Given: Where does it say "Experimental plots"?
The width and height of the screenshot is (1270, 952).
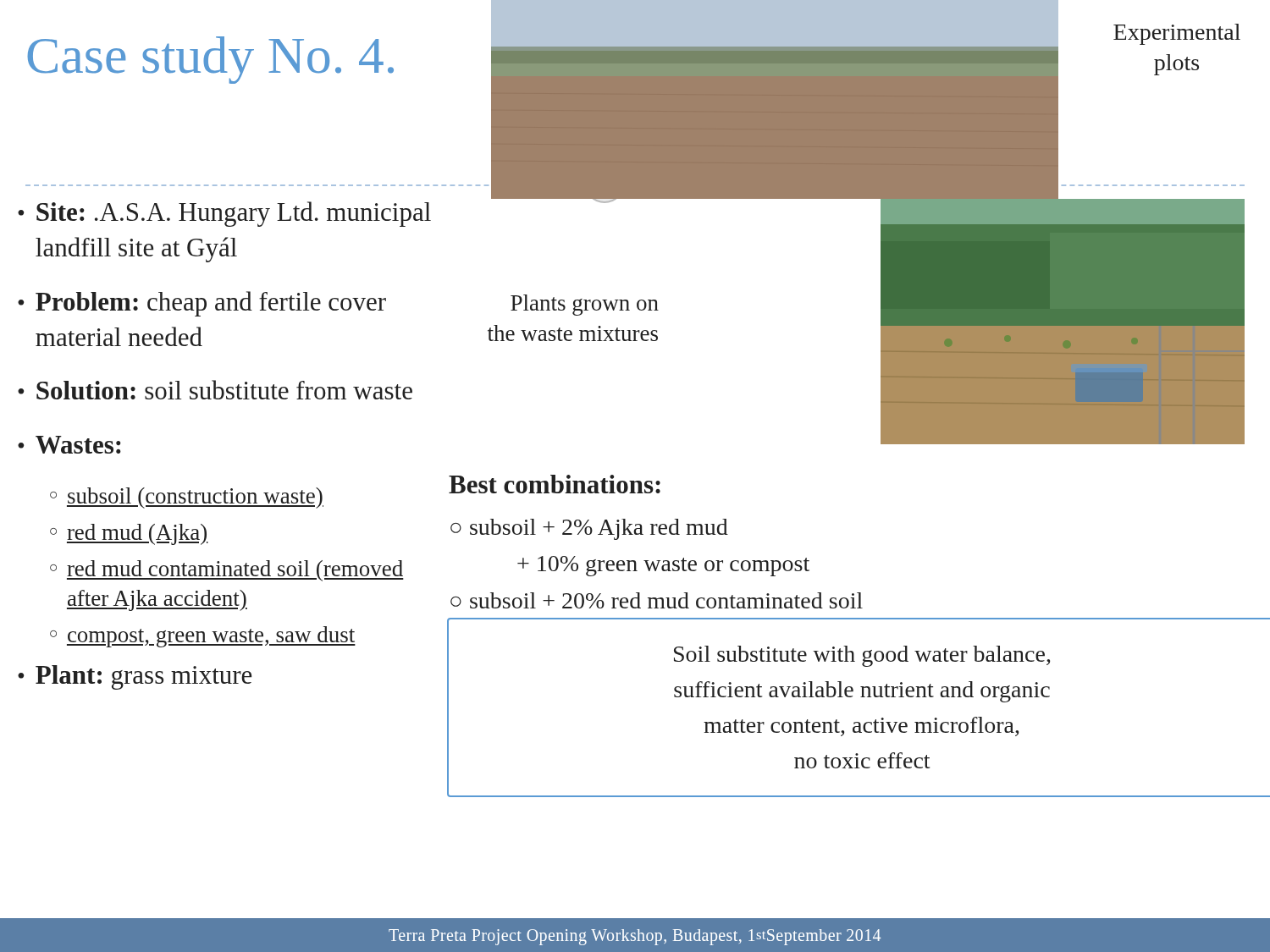Looking at the screenshot, I should coord(1177,47).
